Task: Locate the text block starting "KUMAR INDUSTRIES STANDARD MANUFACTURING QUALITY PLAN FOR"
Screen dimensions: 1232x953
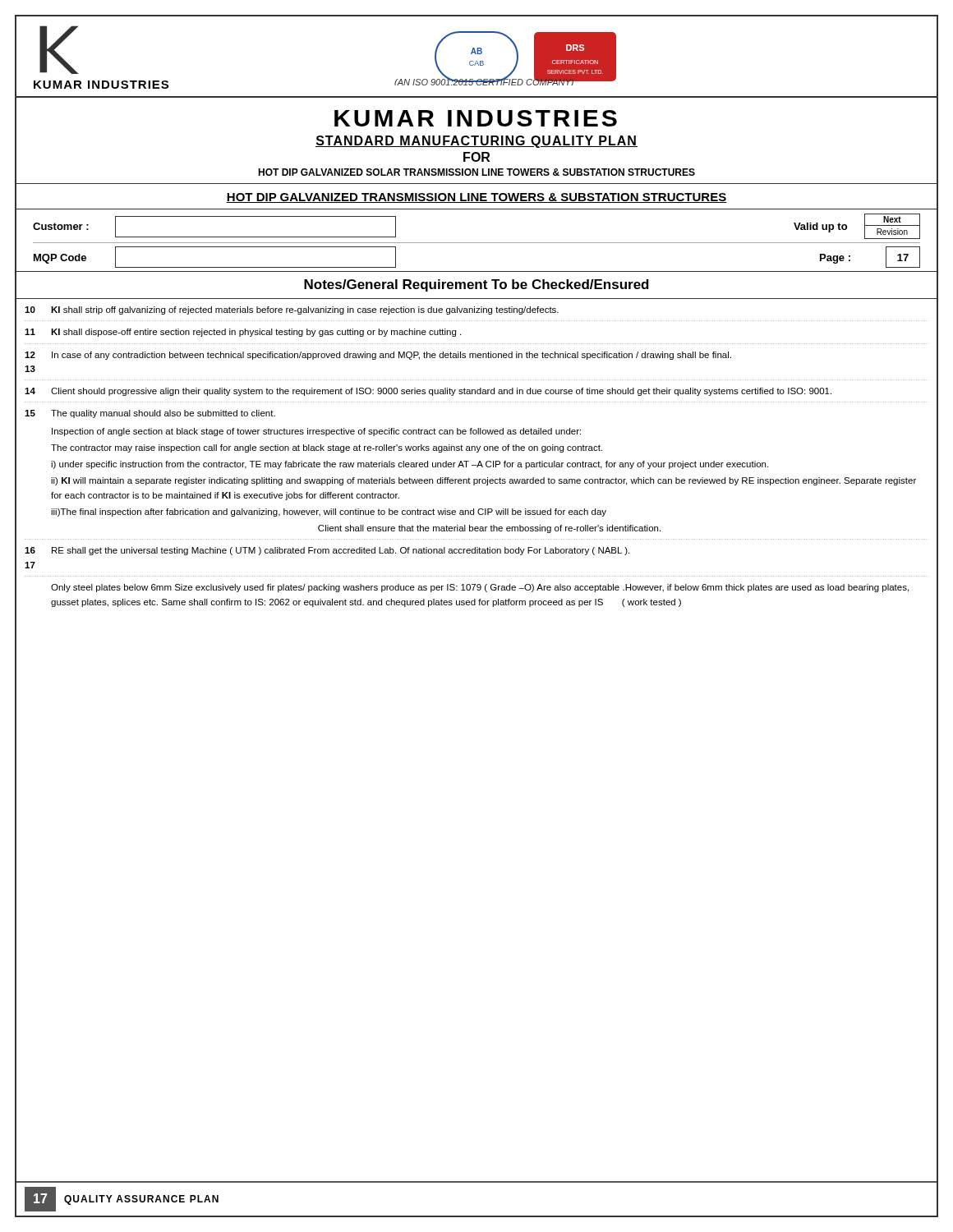Action: click(x=476, y=141)
